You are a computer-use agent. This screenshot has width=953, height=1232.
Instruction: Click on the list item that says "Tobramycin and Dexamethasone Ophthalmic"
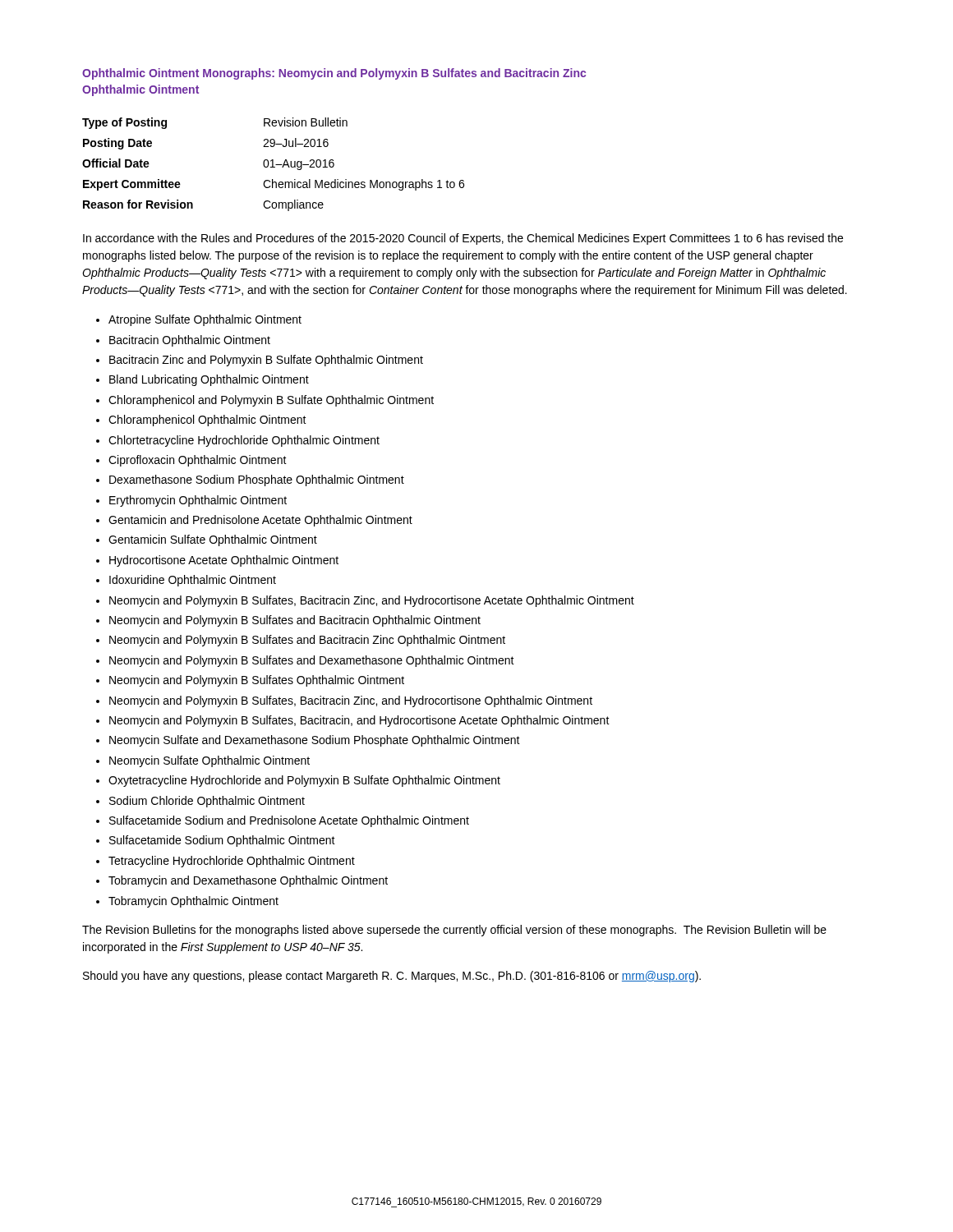coord(248,881)
